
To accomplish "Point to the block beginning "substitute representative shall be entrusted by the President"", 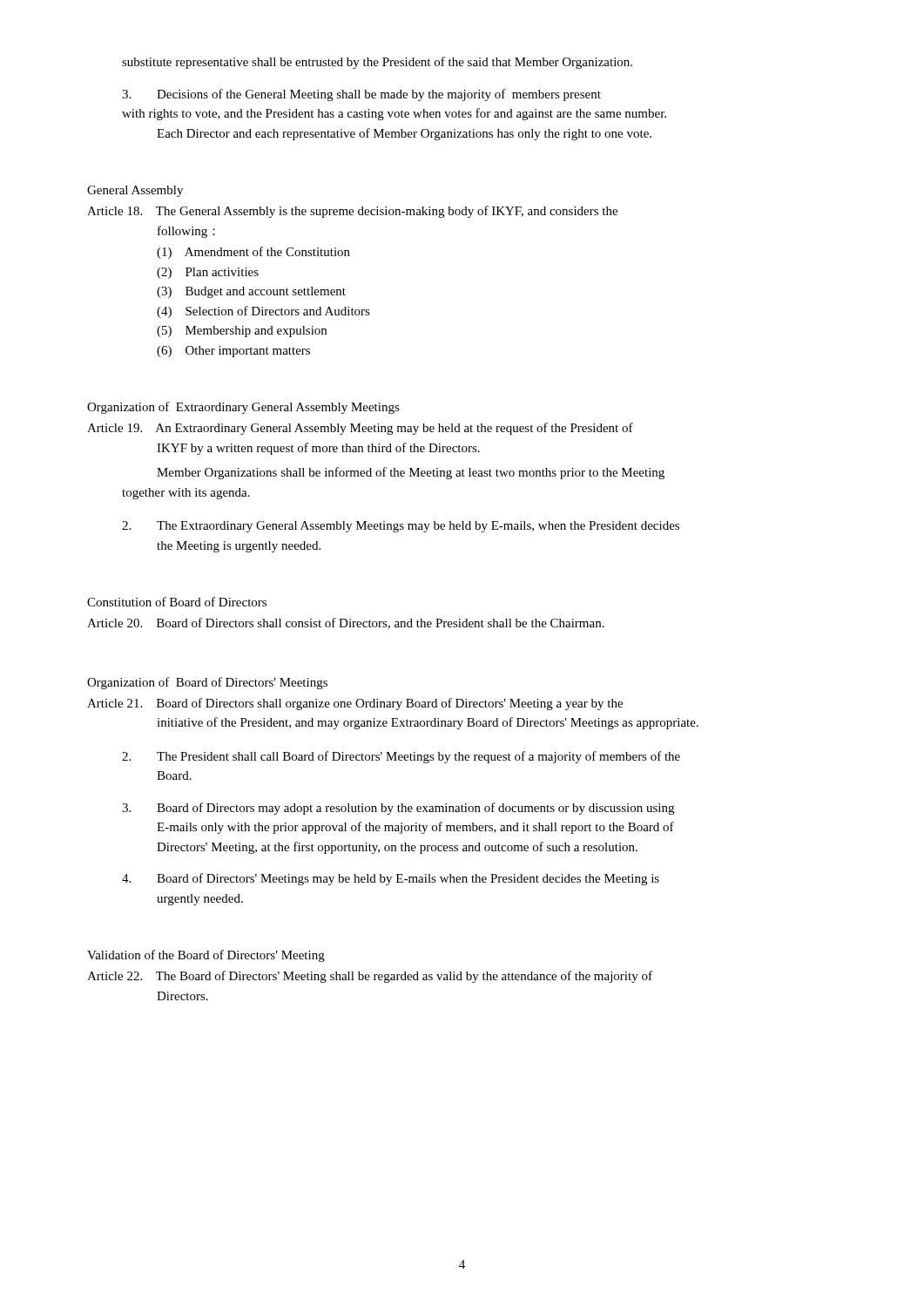I will click(x=378, y=62).
